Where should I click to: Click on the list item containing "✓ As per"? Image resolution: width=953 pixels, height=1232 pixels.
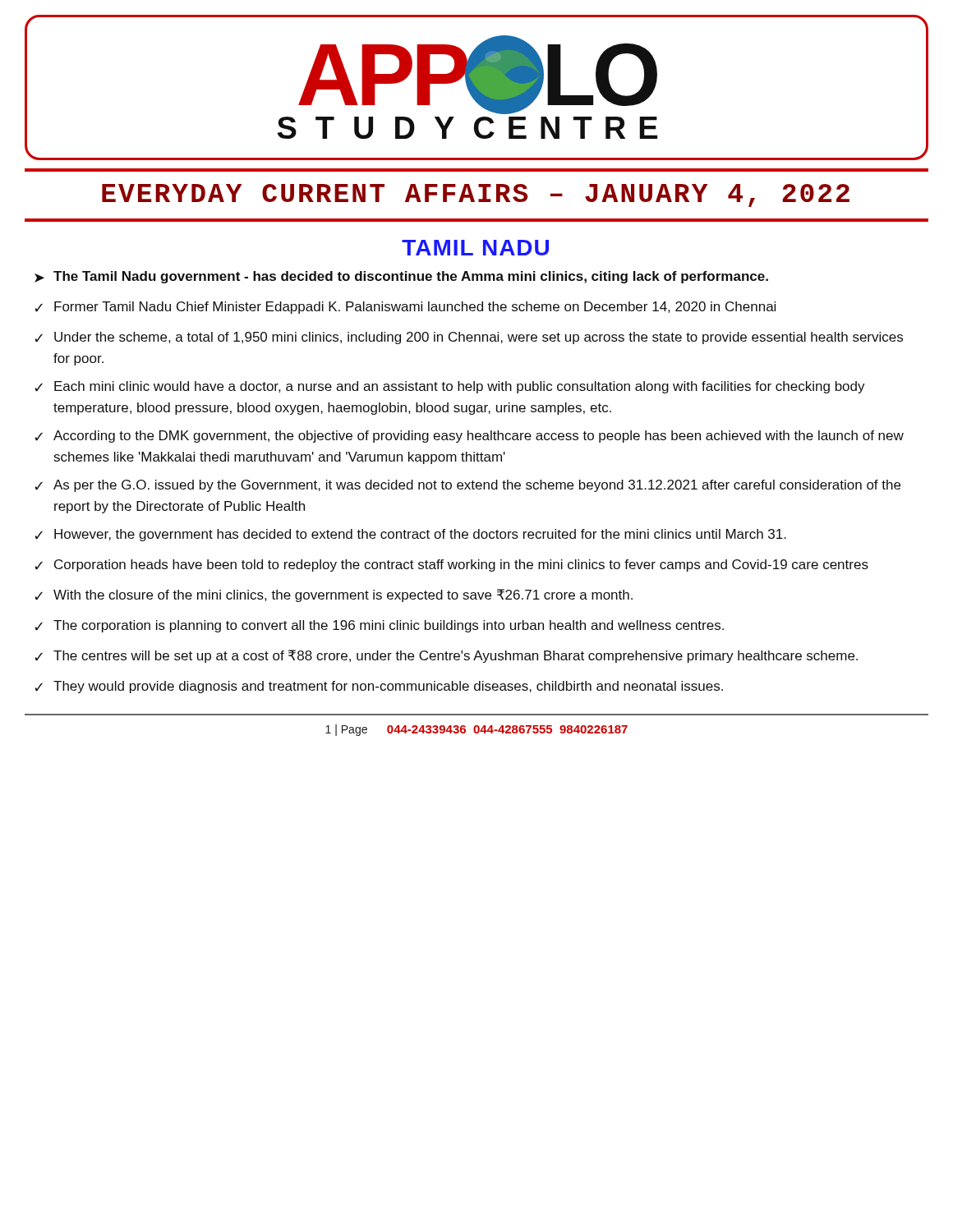pos(476,496)
